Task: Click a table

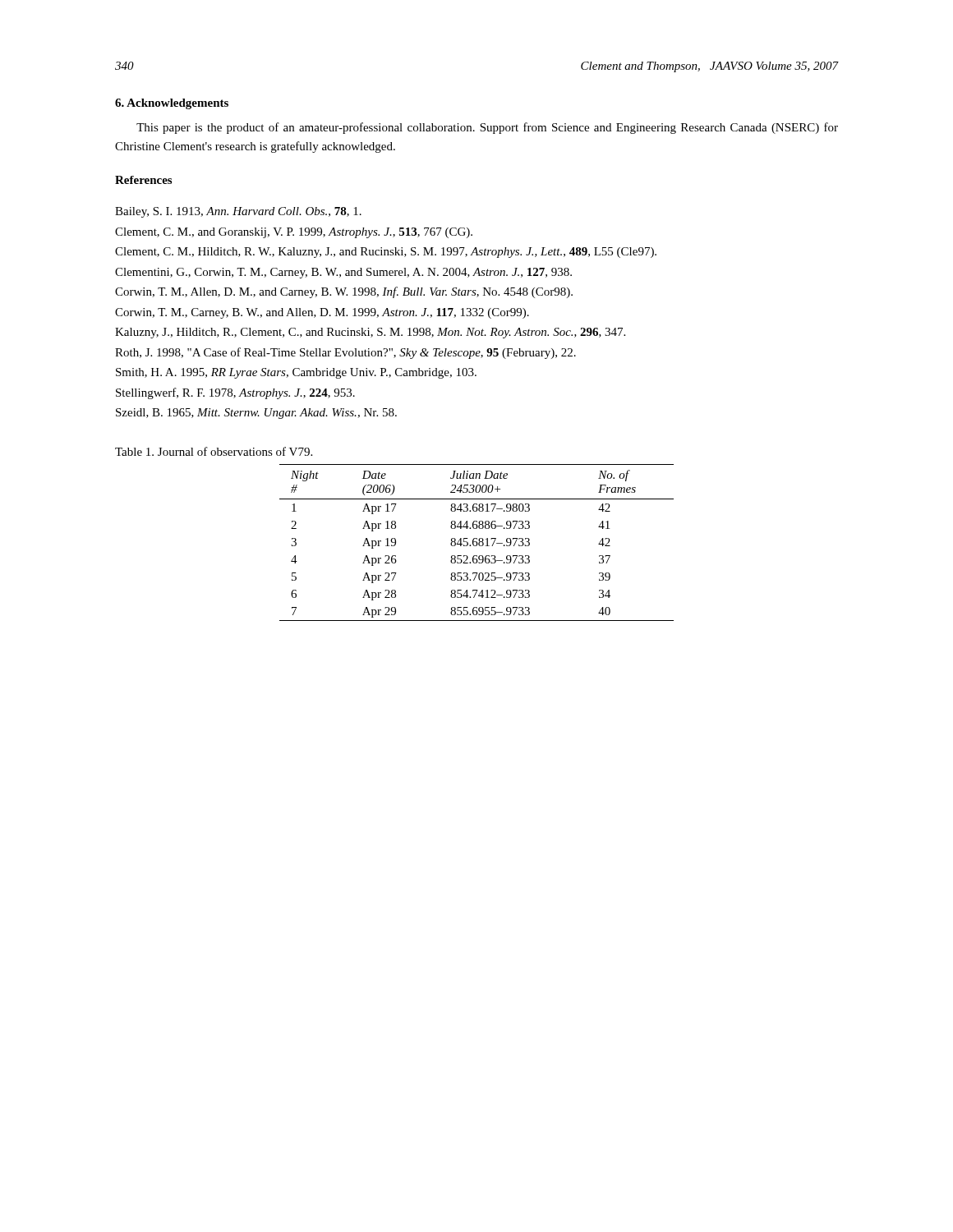Action: [476, 542]
